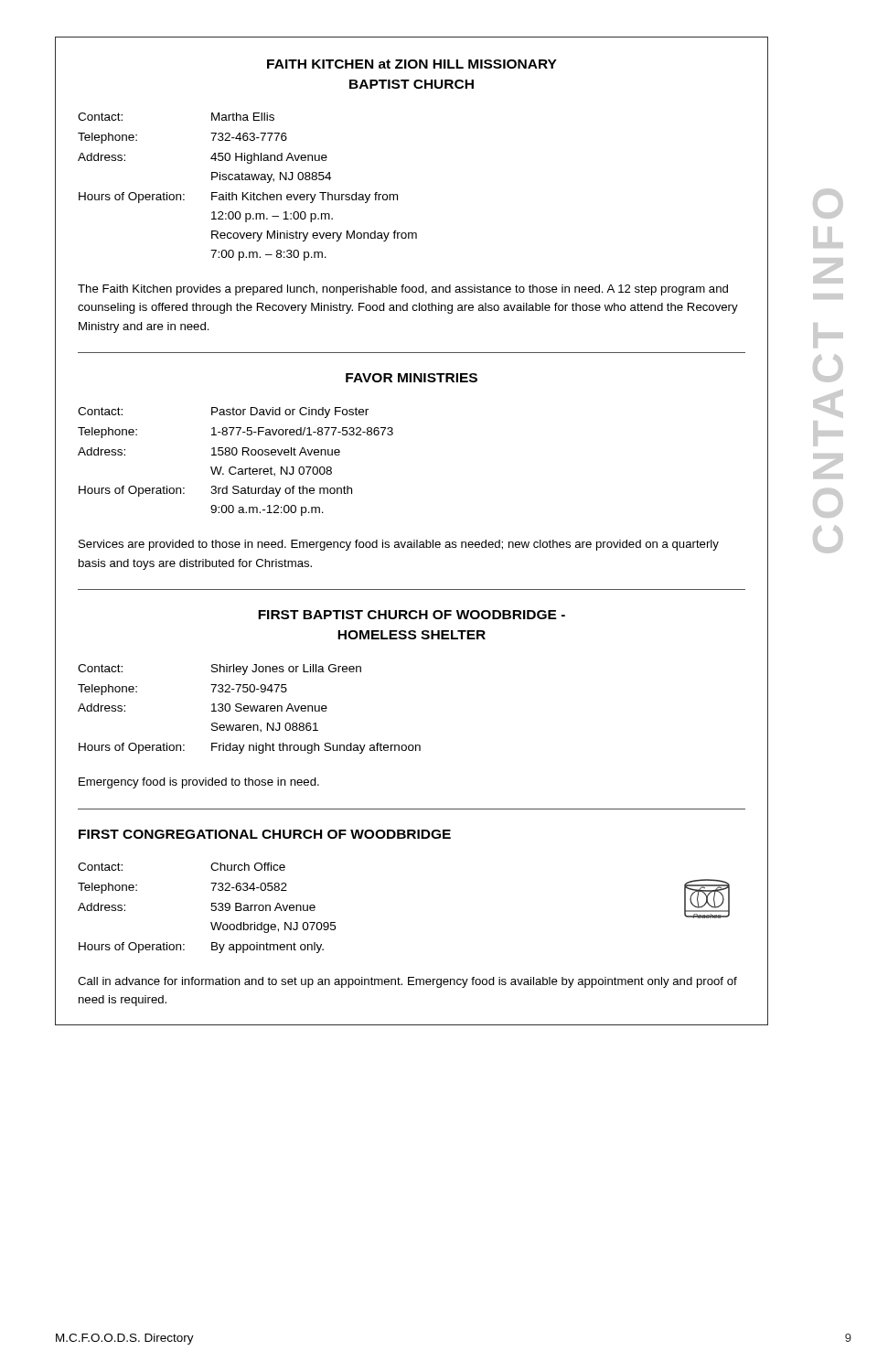Click on the passage starting "Call in advance for information and"
This screenshot has width=888, height=1372.
407,990
